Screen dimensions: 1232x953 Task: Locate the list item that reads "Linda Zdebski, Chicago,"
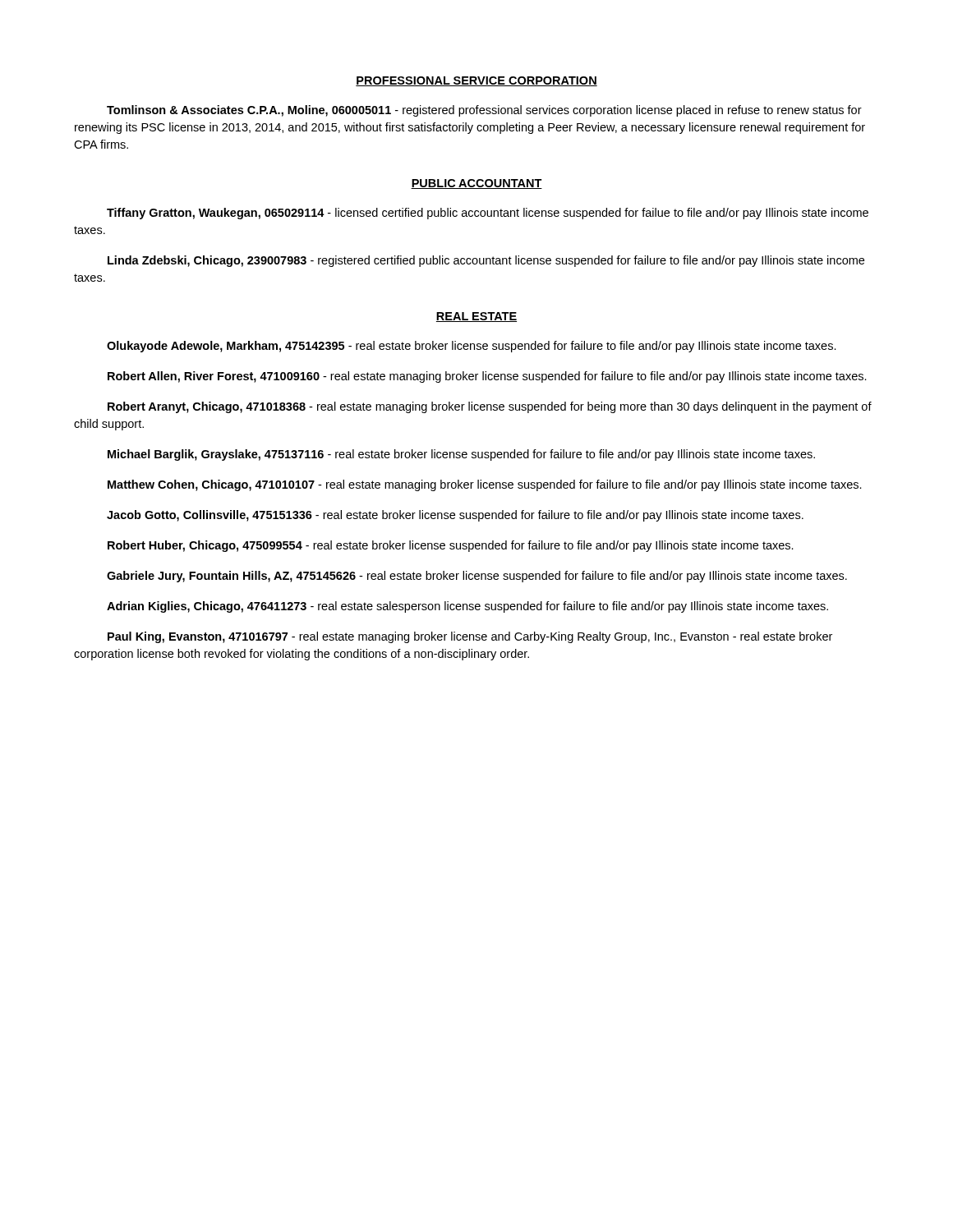click(476, 269)
